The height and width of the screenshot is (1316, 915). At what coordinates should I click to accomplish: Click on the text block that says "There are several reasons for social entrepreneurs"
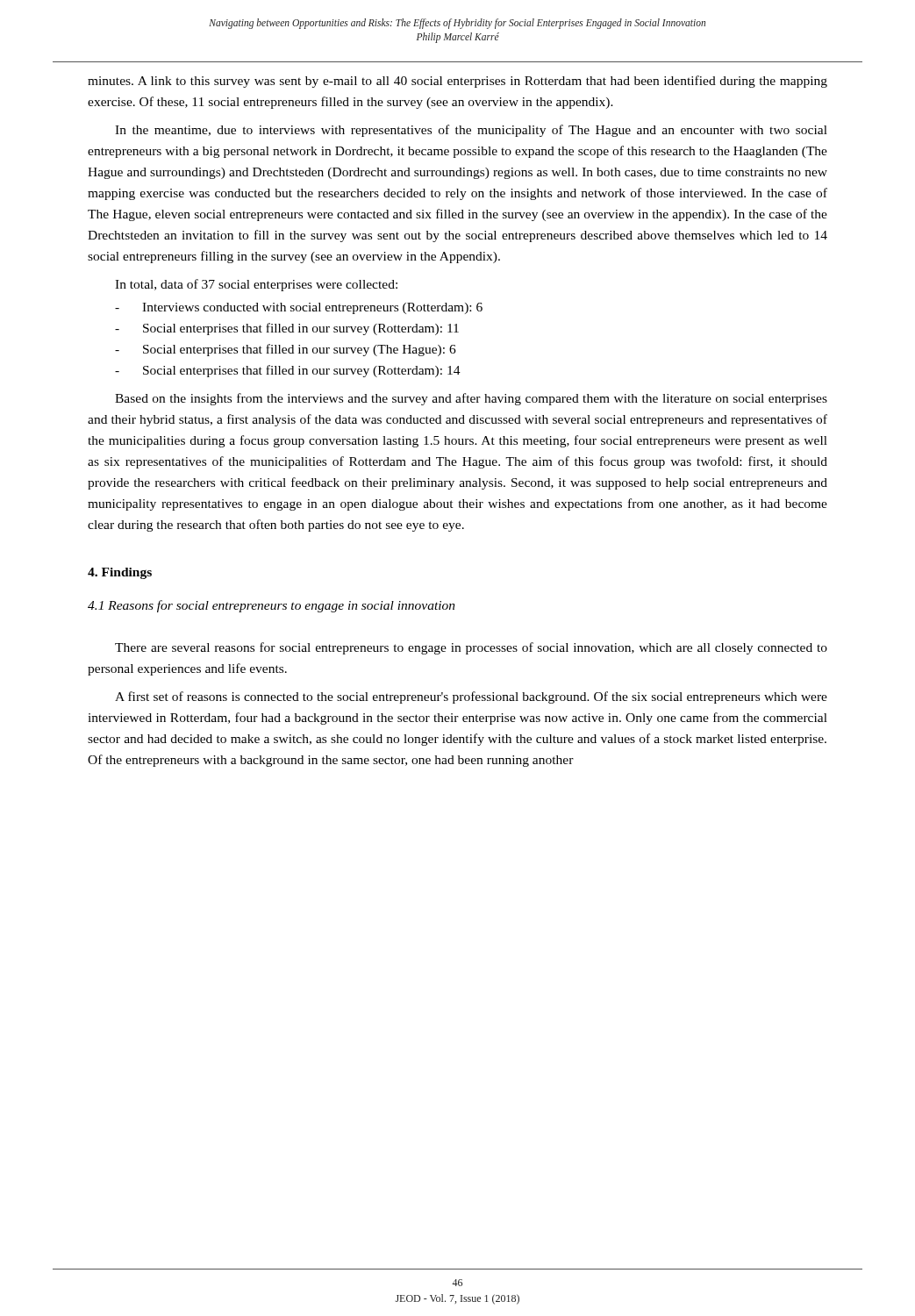point(458,658)
